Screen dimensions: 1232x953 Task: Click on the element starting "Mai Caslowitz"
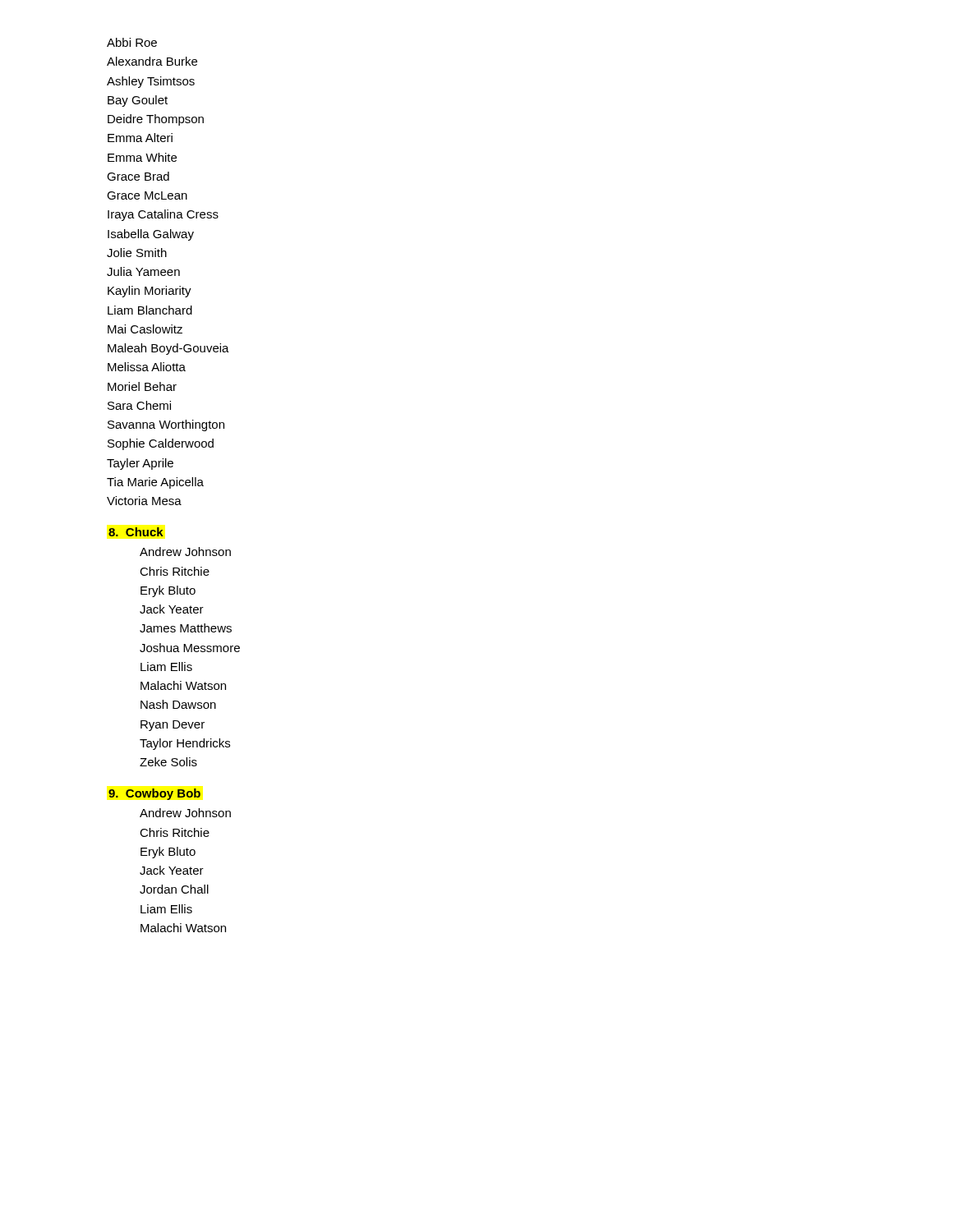174,329
